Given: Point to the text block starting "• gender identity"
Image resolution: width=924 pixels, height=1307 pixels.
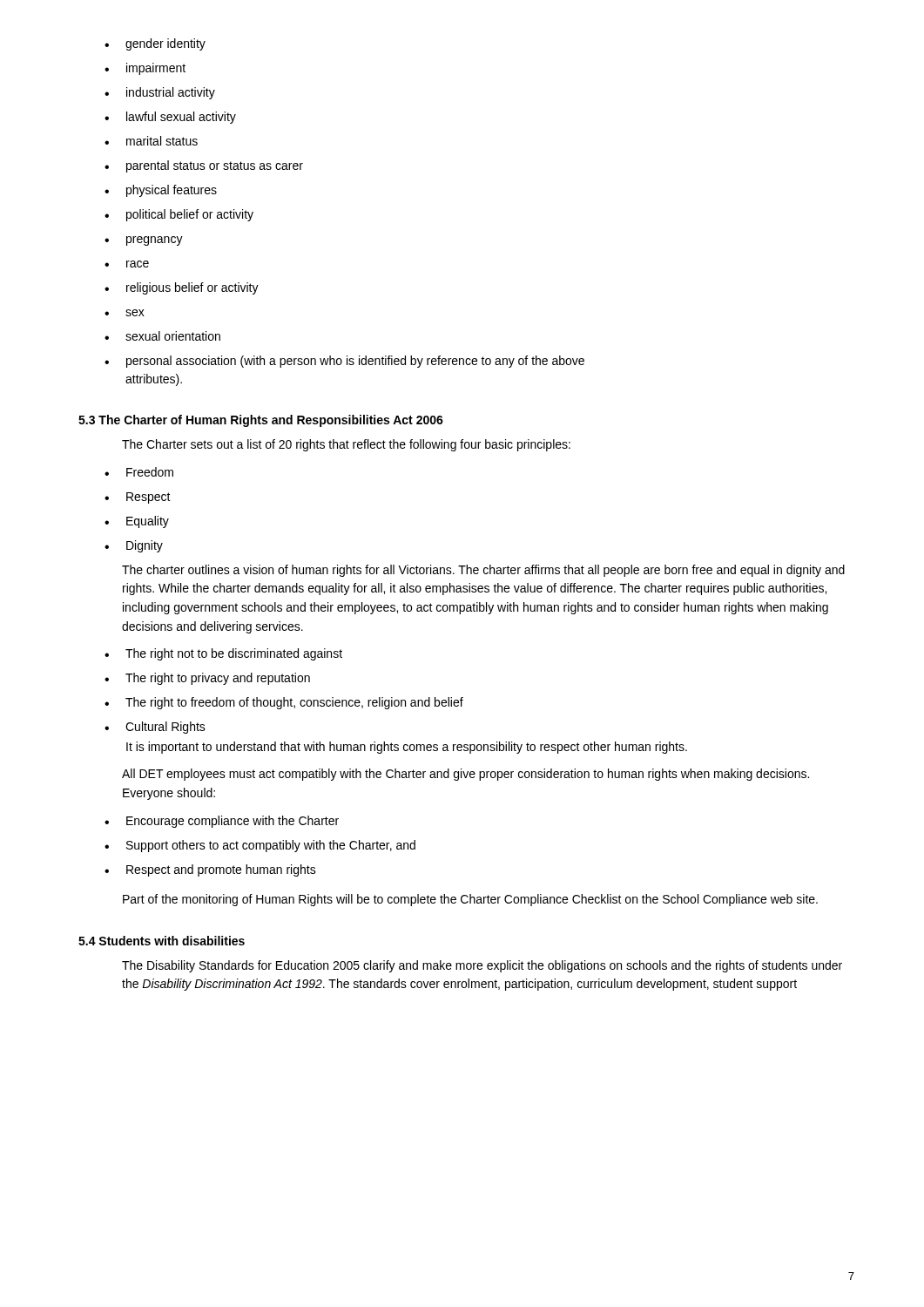Looking at the screenshot, I should tap(155, 44).
